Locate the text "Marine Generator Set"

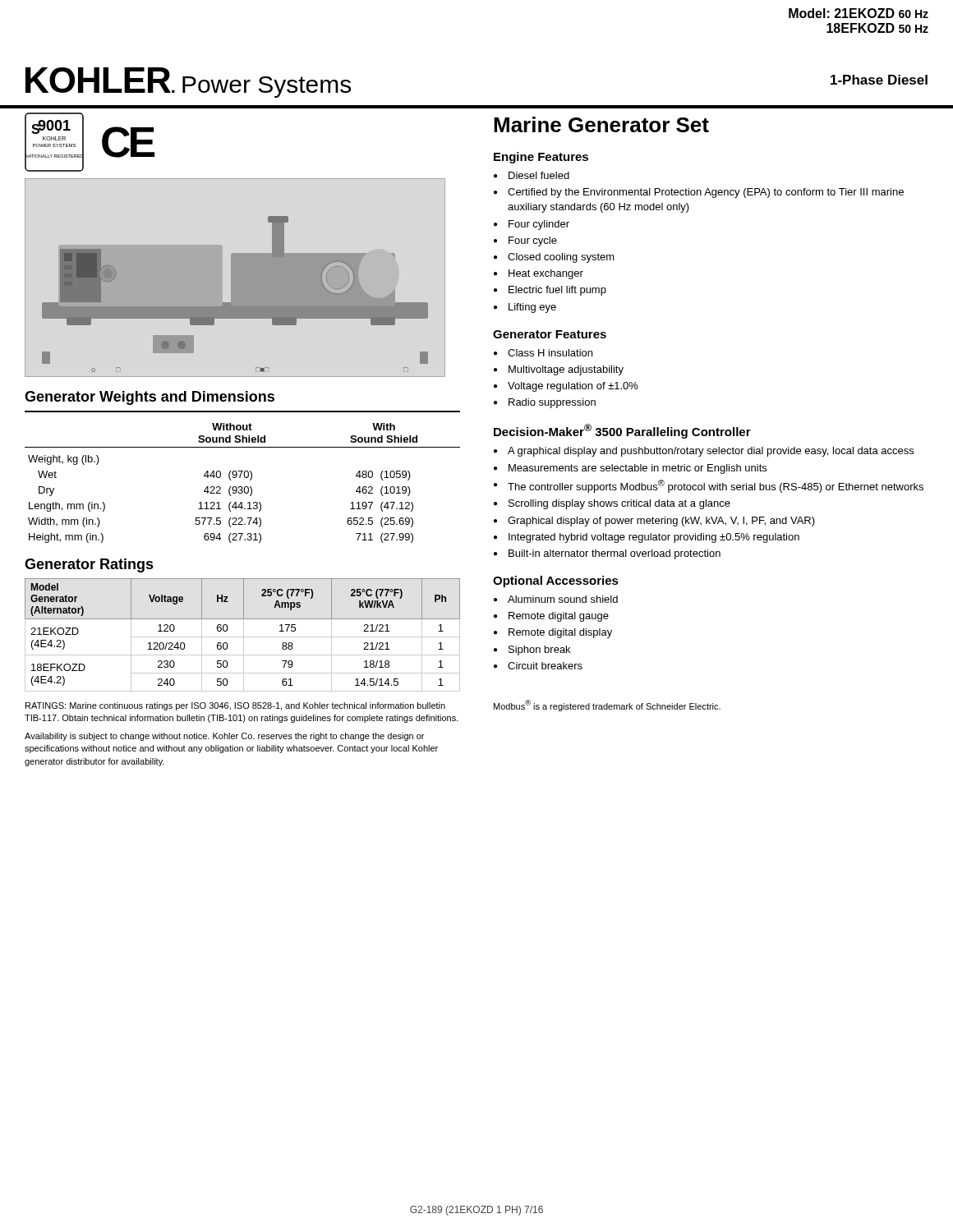point(601,125)
